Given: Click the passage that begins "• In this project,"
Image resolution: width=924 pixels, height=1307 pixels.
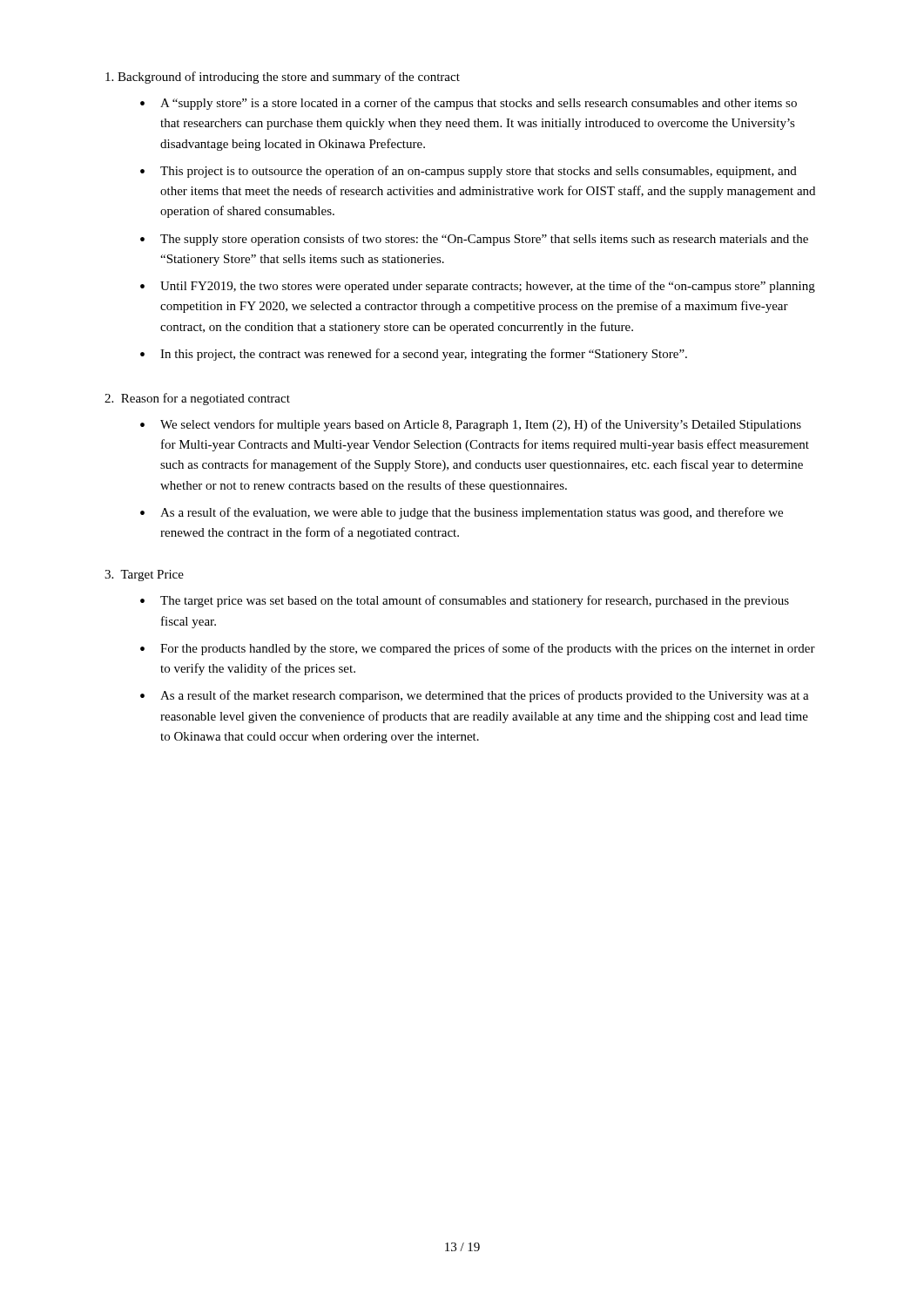Looking at the screenshot, I should click(479, 355).
